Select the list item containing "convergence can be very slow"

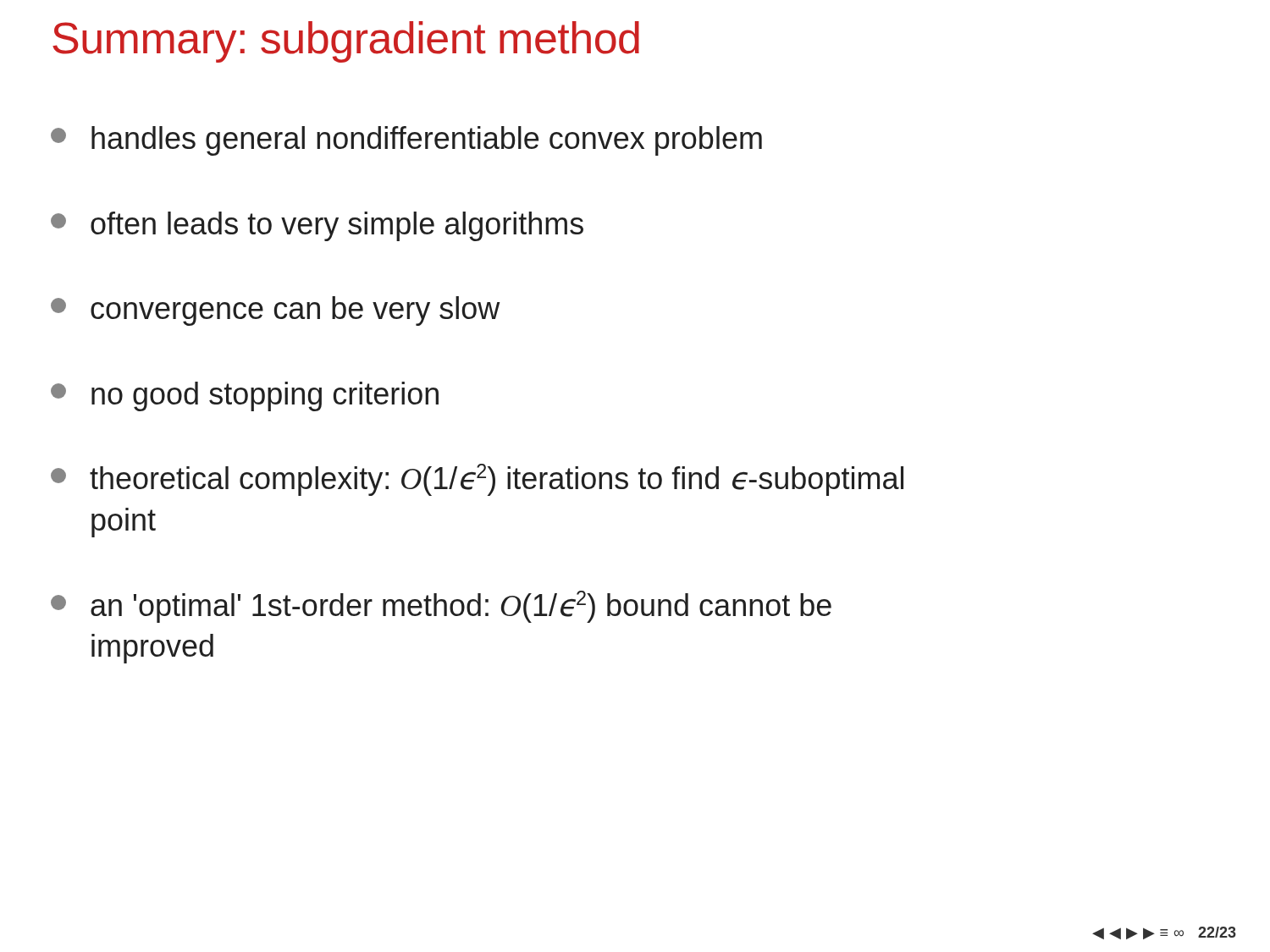(x=275, y=311)
